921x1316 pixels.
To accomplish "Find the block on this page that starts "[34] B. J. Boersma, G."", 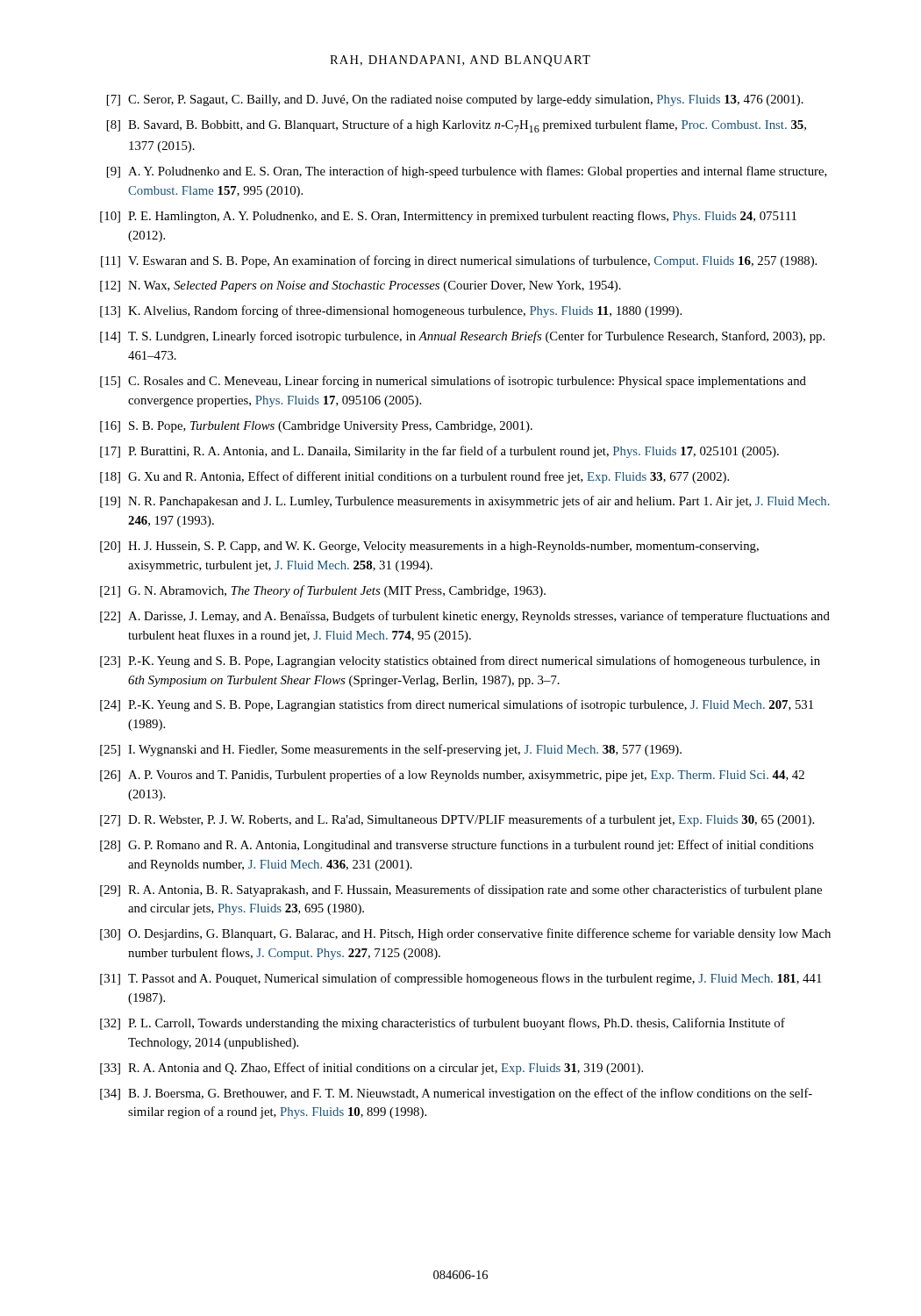I will [x=460, y=1103].
